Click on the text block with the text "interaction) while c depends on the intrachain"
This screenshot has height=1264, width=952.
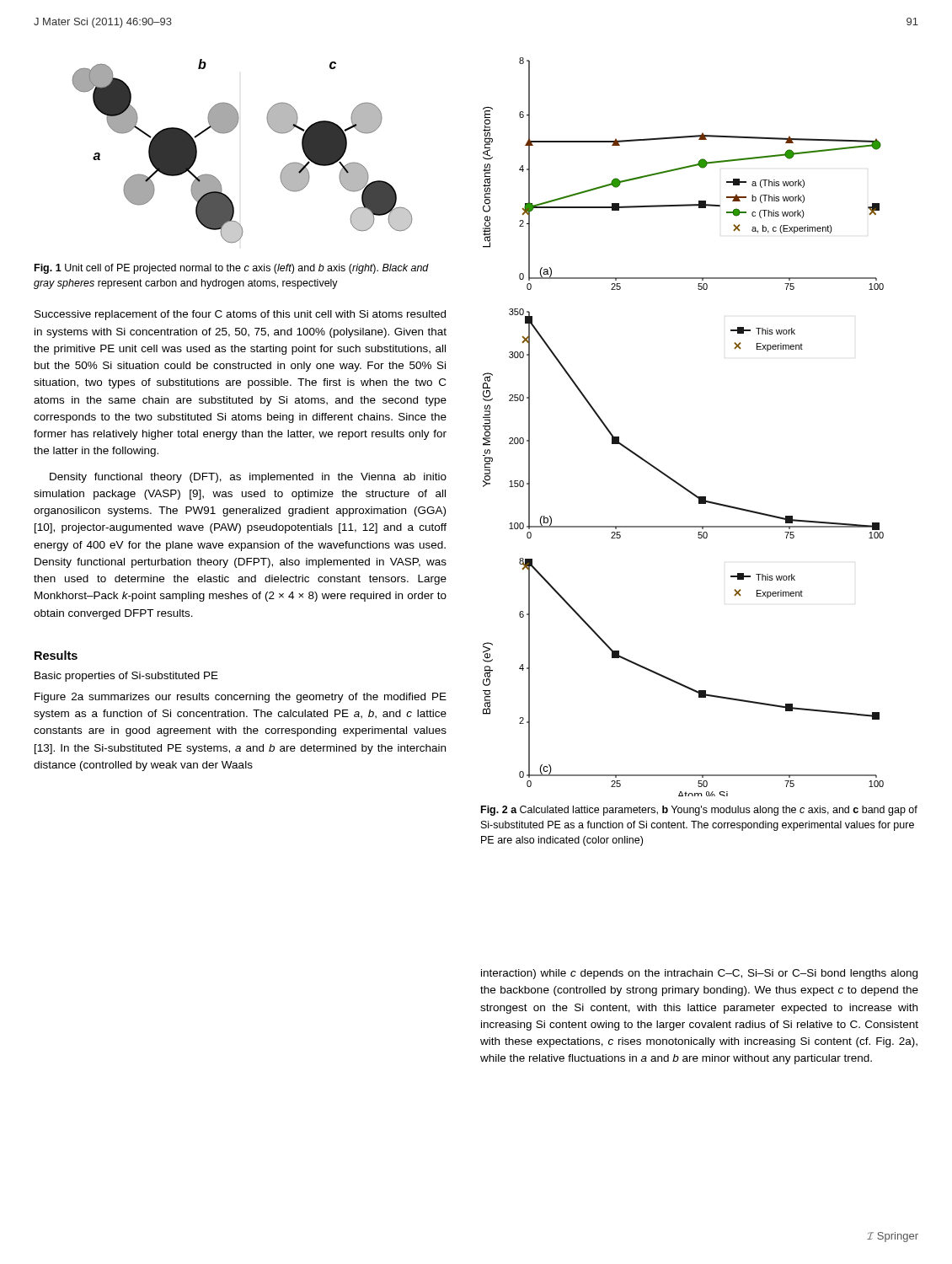tap(699, 1016)
